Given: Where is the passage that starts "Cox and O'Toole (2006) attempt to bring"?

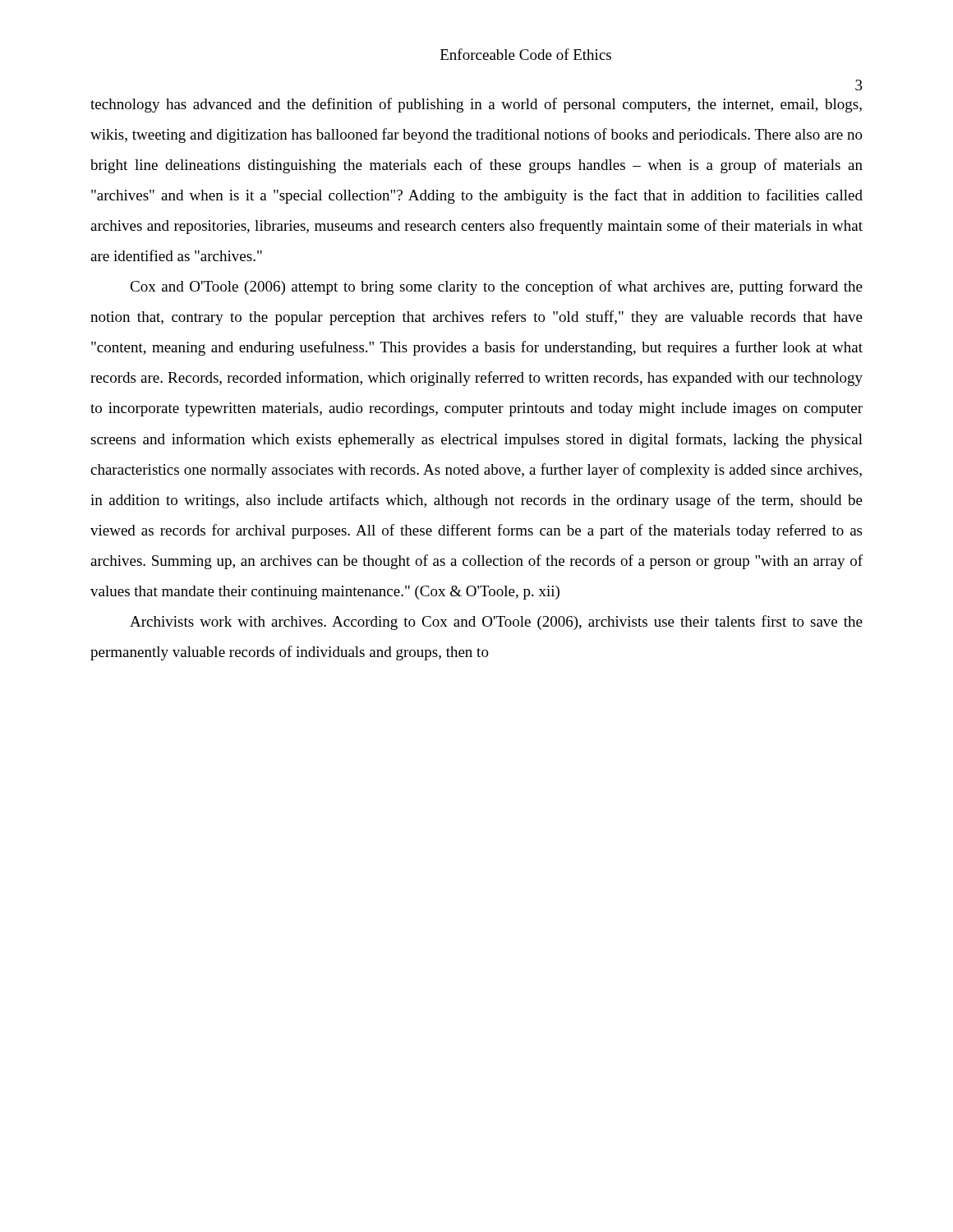Looking at the screenshot, I should point(476,439).
